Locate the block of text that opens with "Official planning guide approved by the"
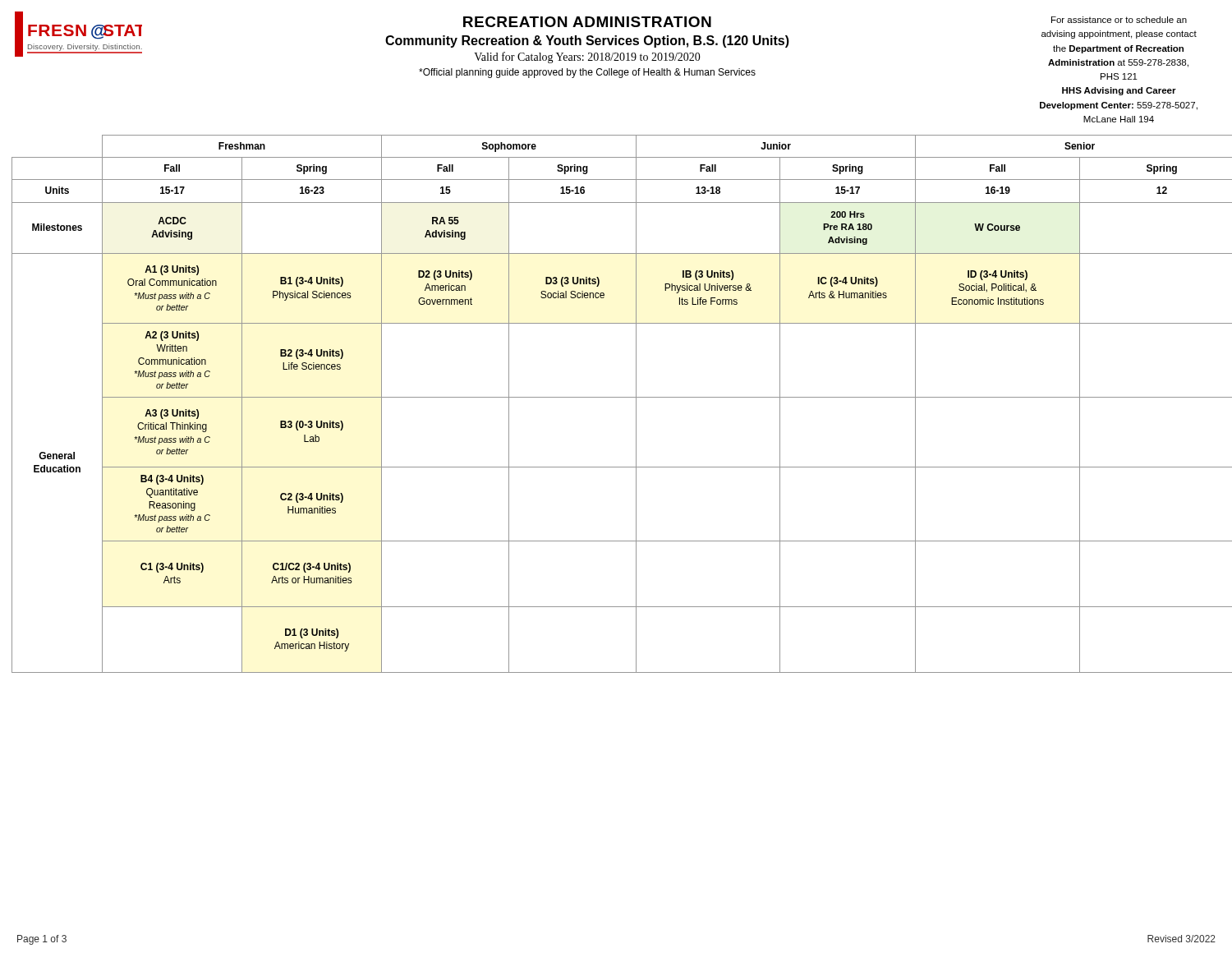Screen dimensions: 953x1232 point(587,72)
